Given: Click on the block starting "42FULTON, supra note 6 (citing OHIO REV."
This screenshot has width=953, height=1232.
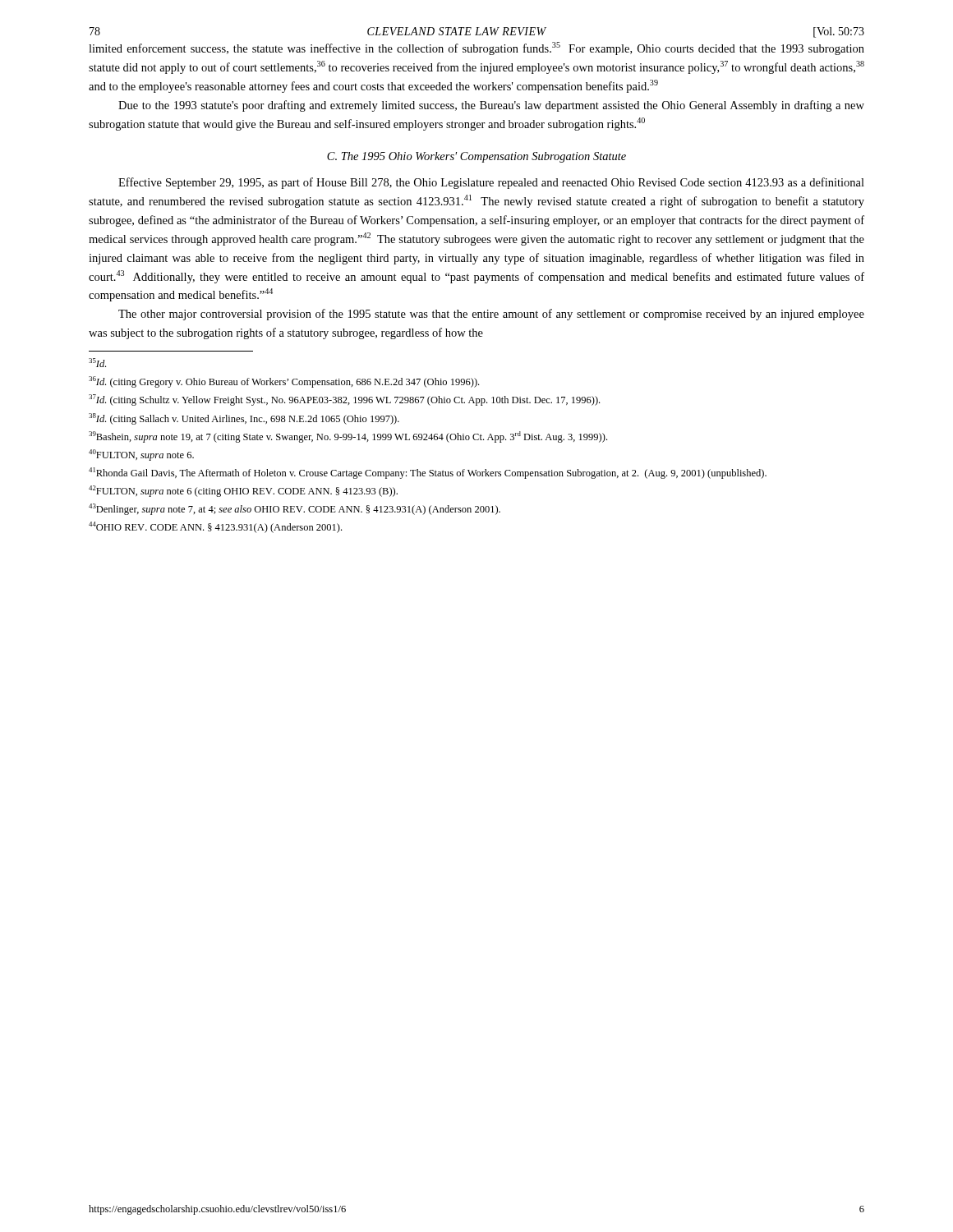Looking at the screenshot, I should tap(243, 491).
